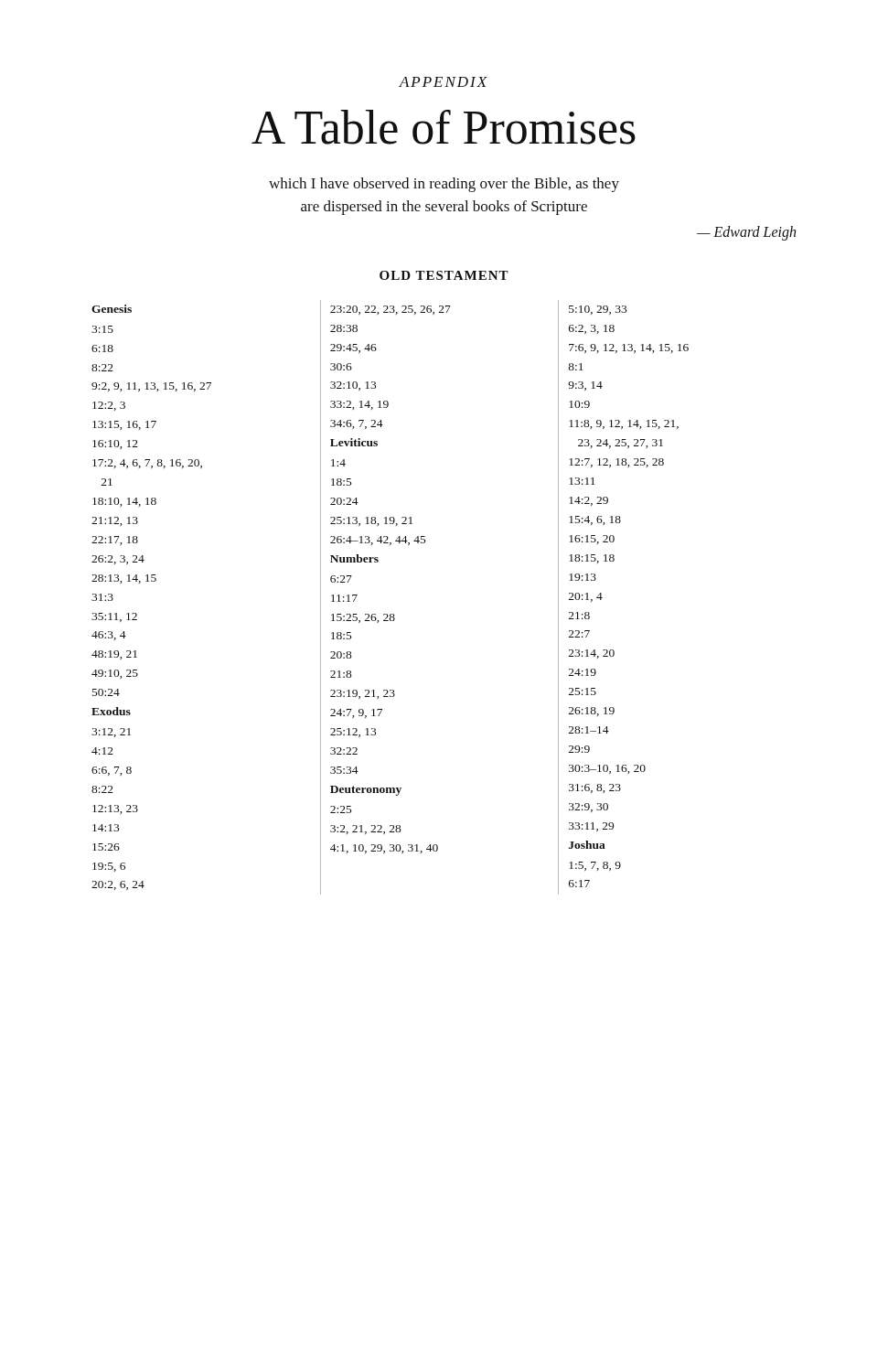Locate the passage starting "Genesis 3:15 6:18 8:22"

tap(112, 309)
